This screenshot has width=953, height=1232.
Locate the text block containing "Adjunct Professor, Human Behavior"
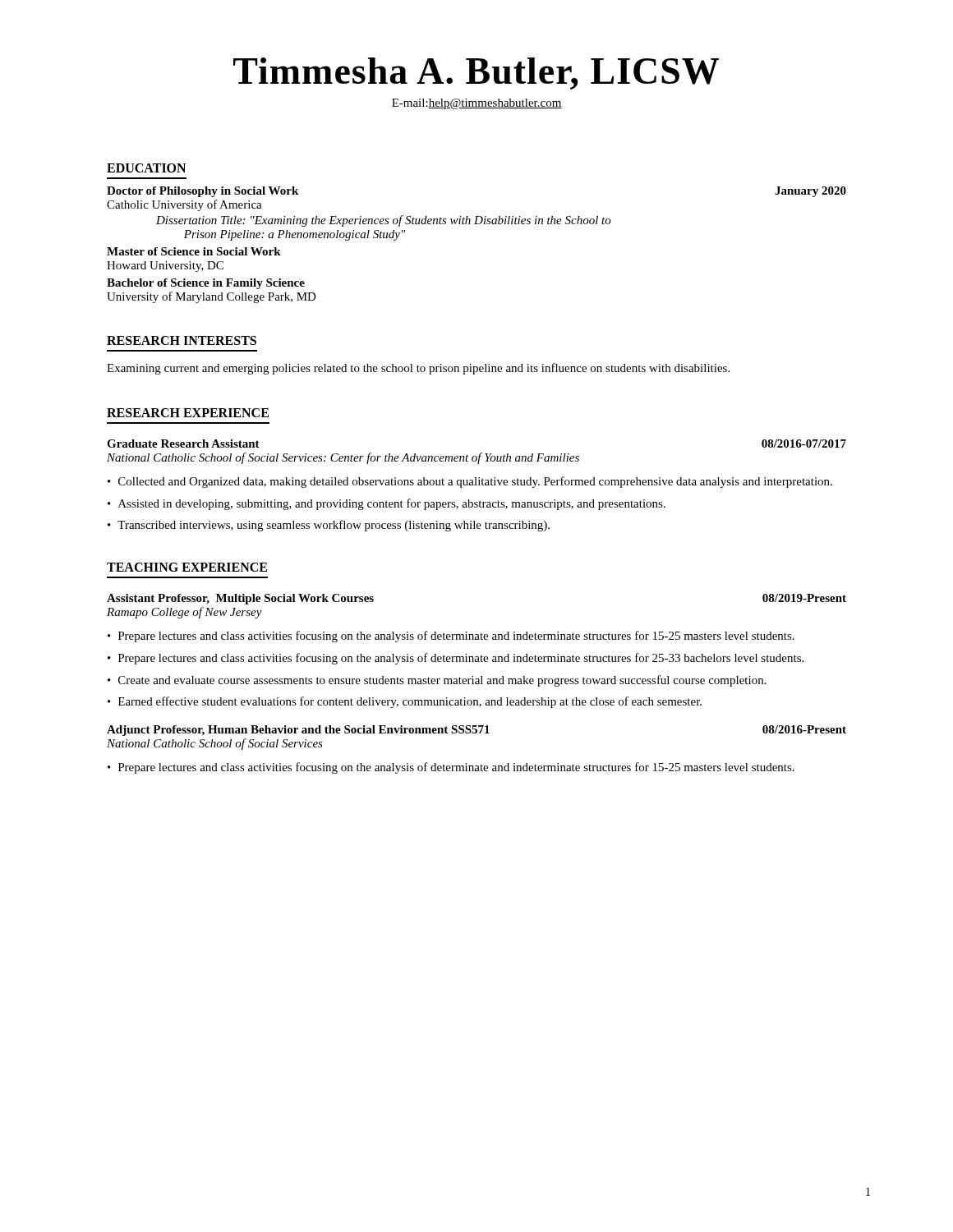476,737
